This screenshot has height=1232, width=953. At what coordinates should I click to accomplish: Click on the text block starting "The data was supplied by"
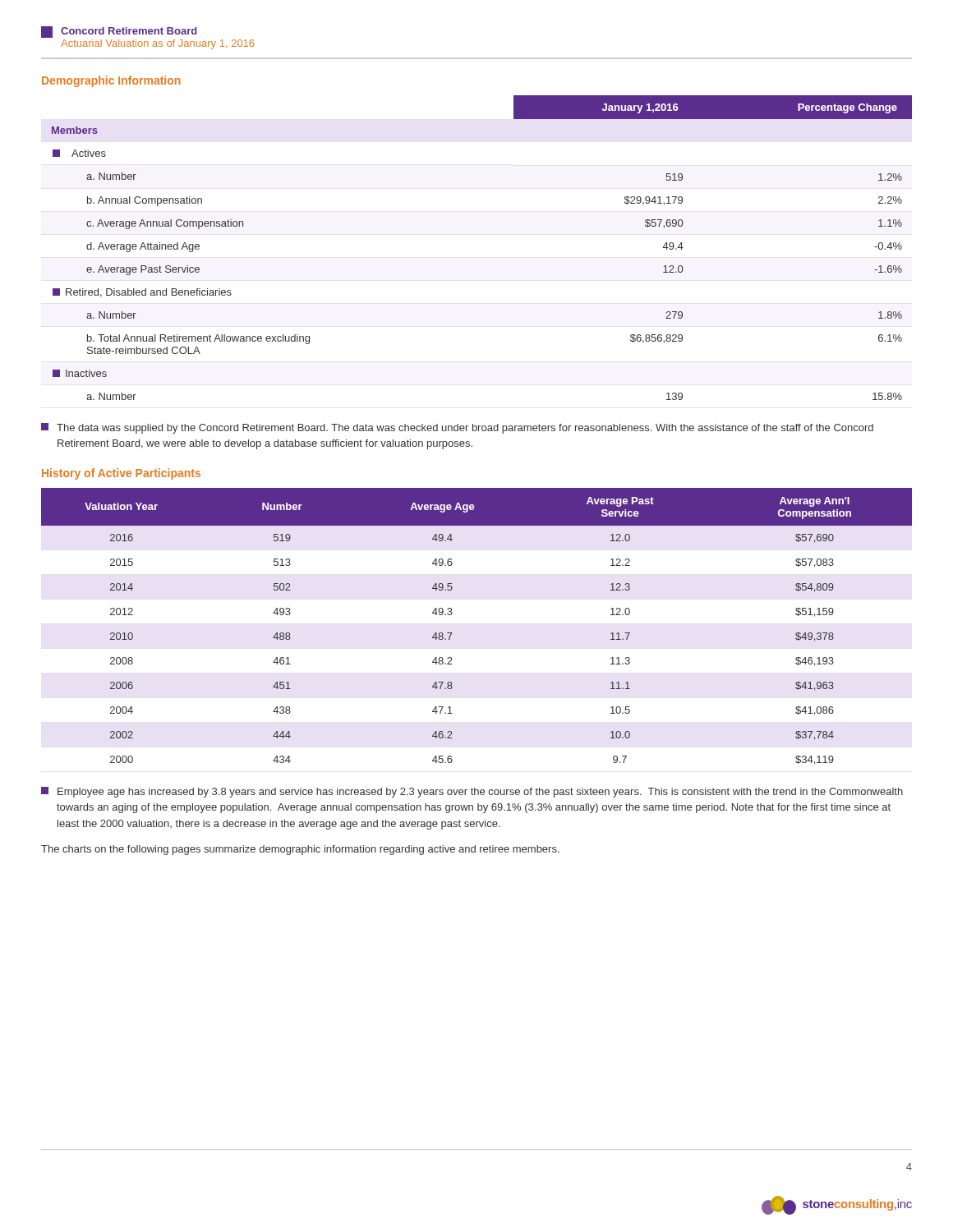(x=476, y=435)
